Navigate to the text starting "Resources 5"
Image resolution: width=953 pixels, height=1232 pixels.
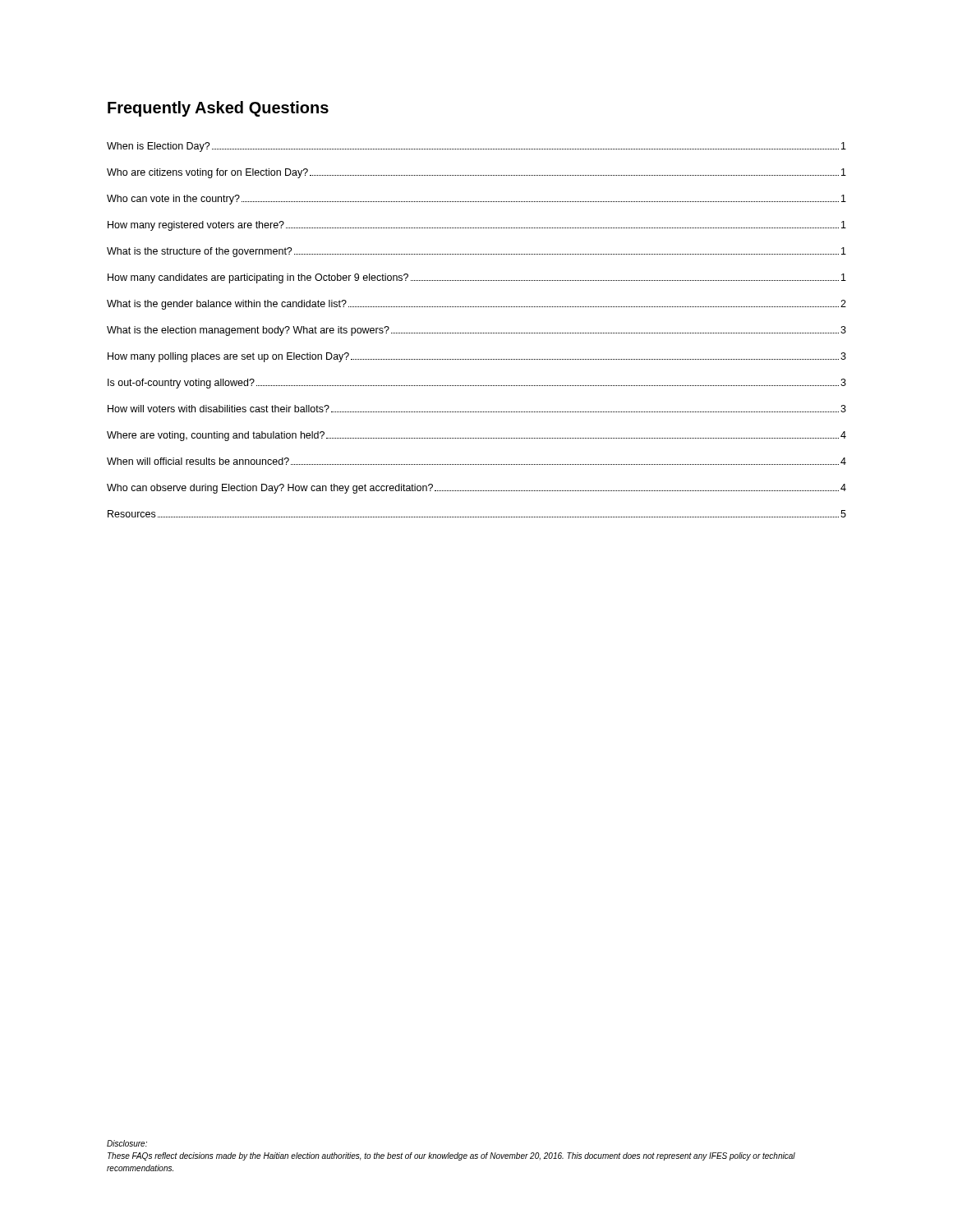pyautogui.click(x=476, y=514)
